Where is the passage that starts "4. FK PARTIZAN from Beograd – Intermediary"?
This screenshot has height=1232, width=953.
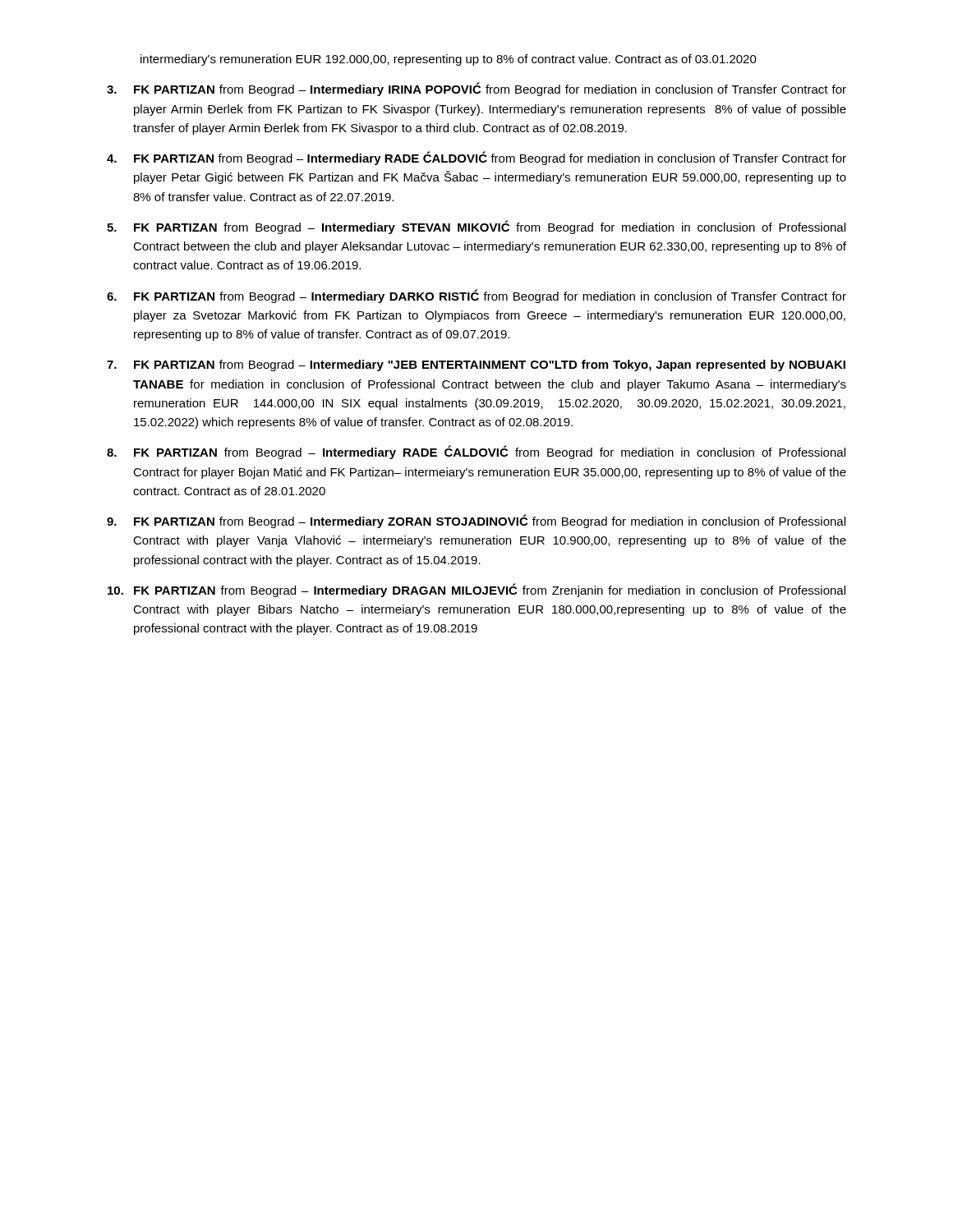point(476,177)
